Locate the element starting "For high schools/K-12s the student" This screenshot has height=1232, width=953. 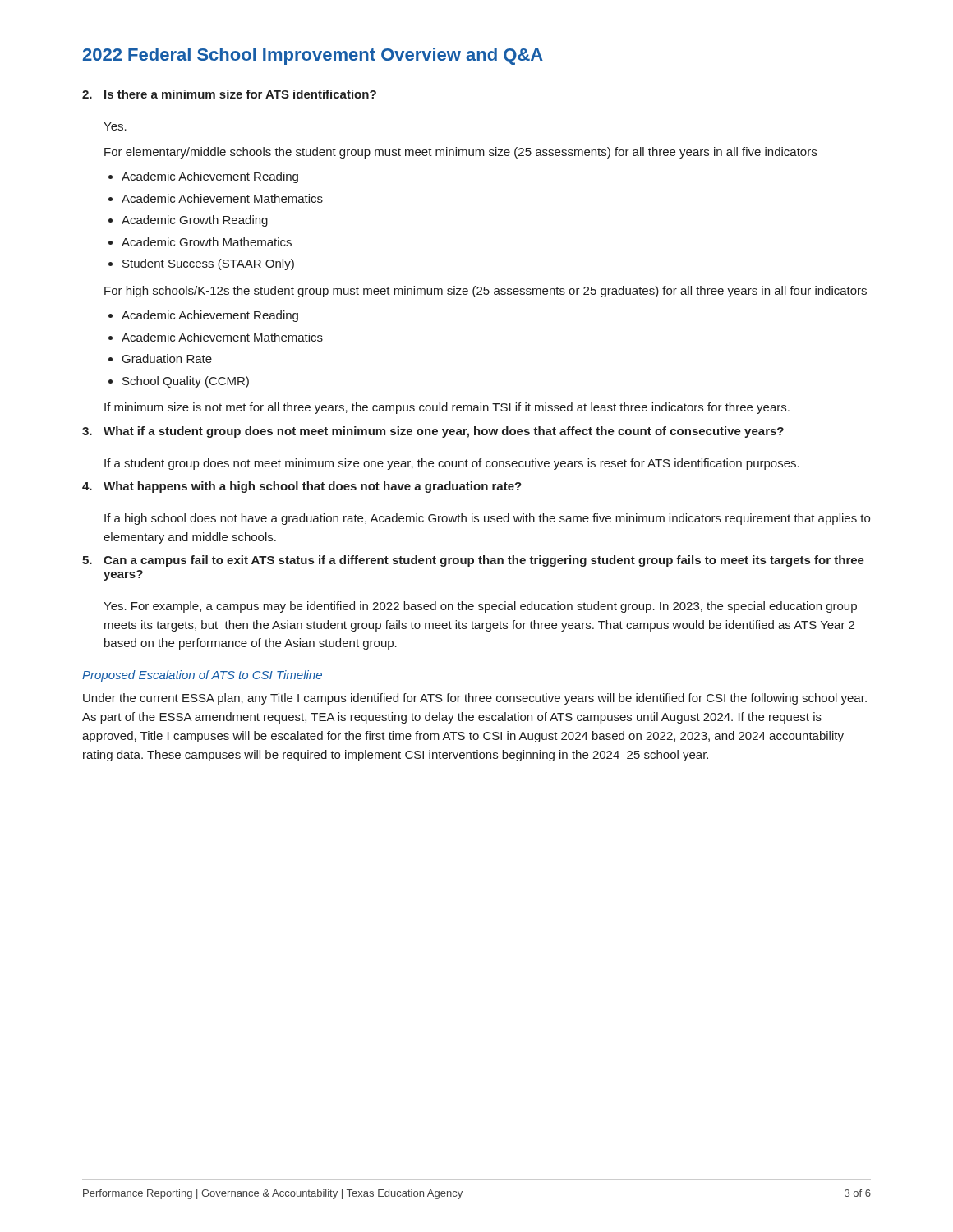485,290
